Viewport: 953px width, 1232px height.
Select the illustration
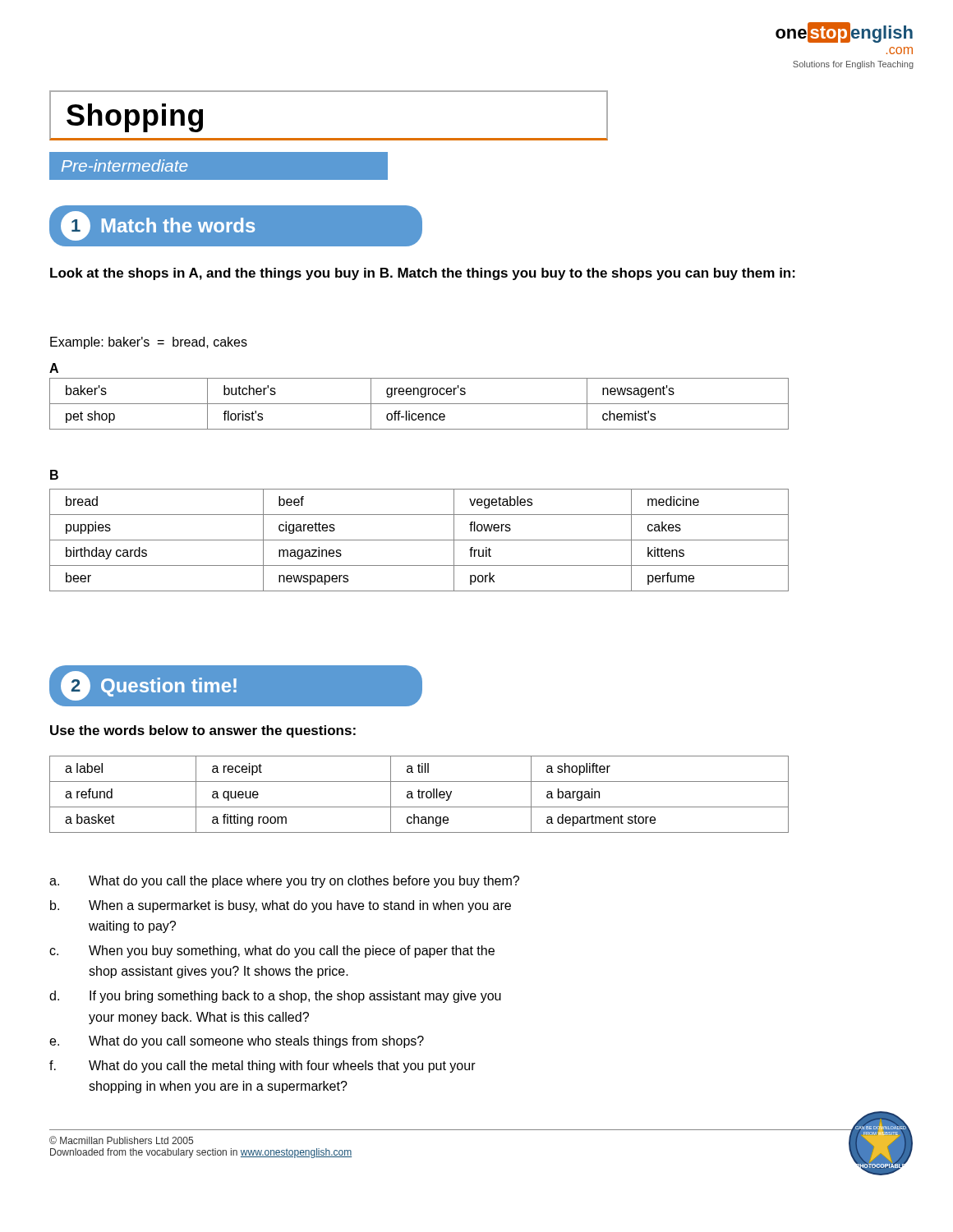881,1143
